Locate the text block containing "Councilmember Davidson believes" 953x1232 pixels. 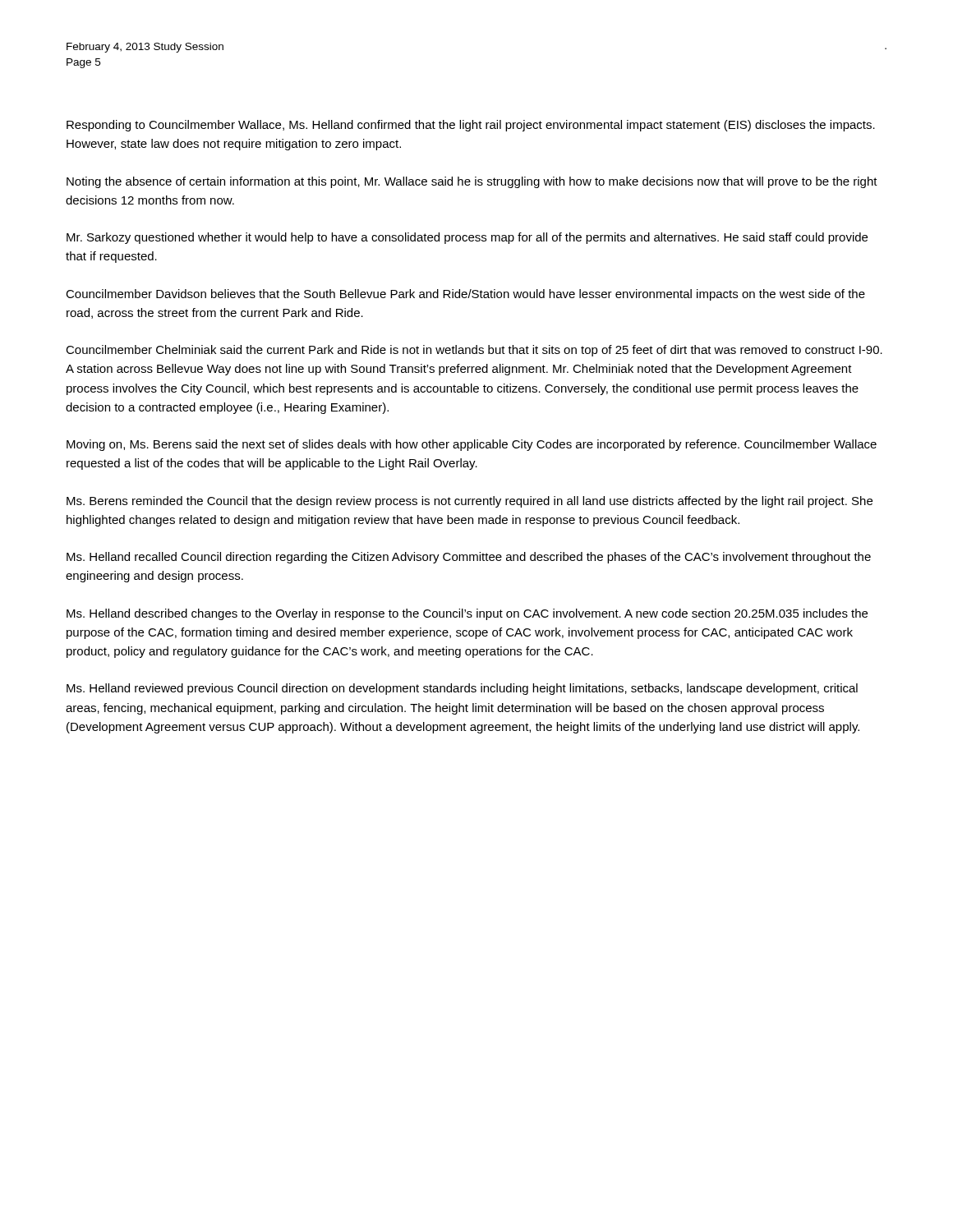click(465, 303)
